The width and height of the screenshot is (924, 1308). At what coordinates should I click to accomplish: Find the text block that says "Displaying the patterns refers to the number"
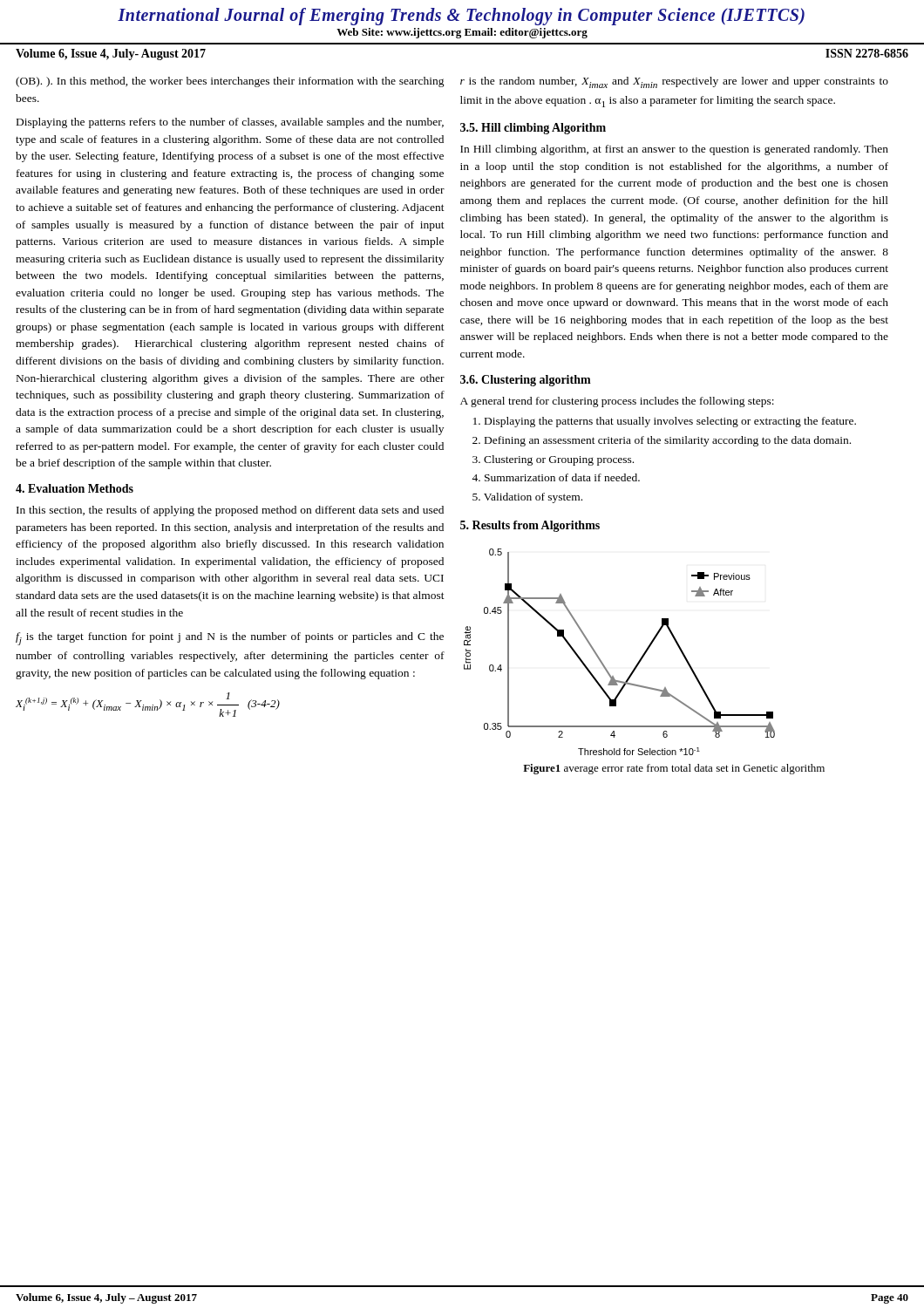[x=230, y=292]
